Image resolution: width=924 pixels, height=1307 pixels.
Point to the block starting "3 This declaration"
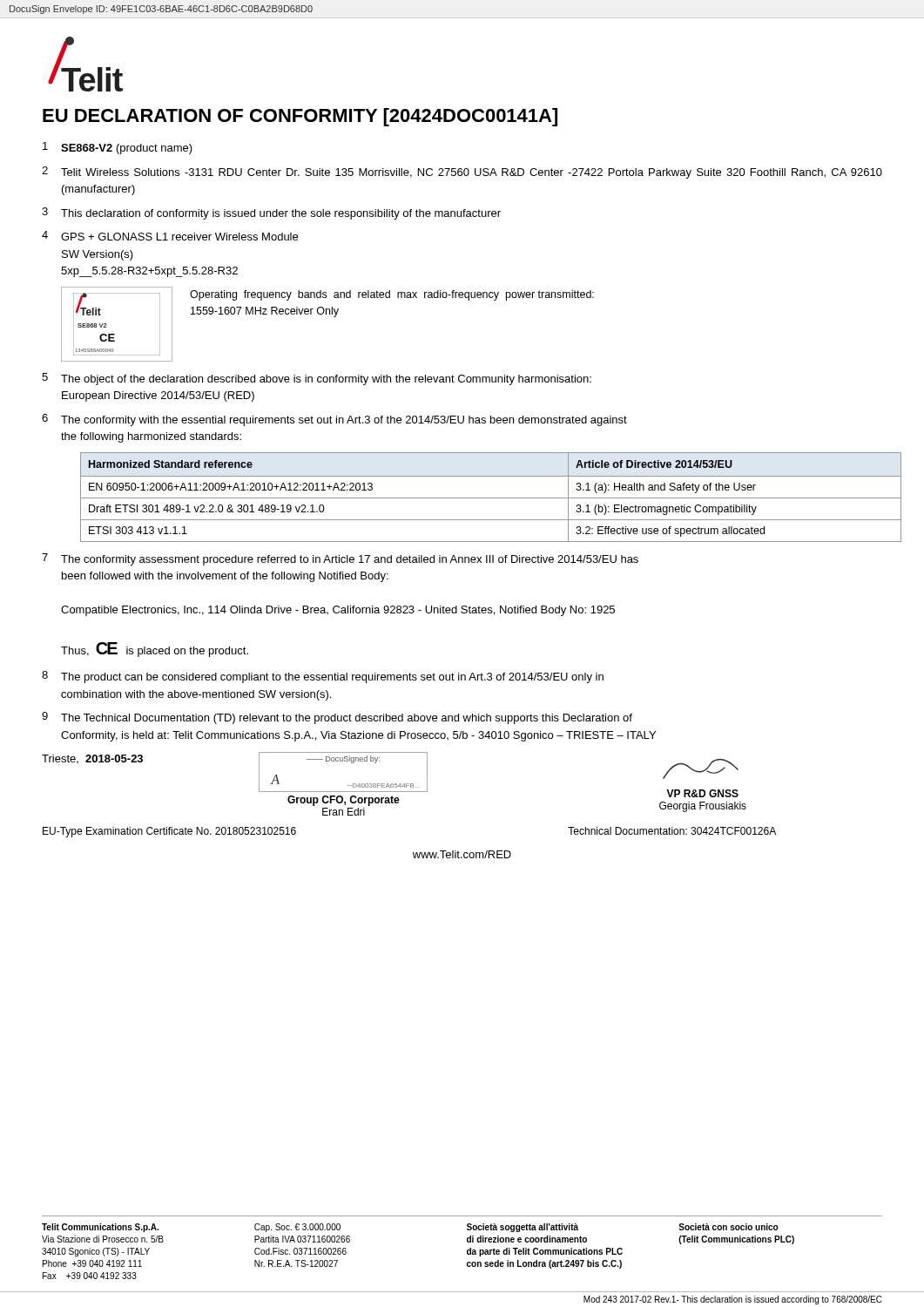[462, 213]
